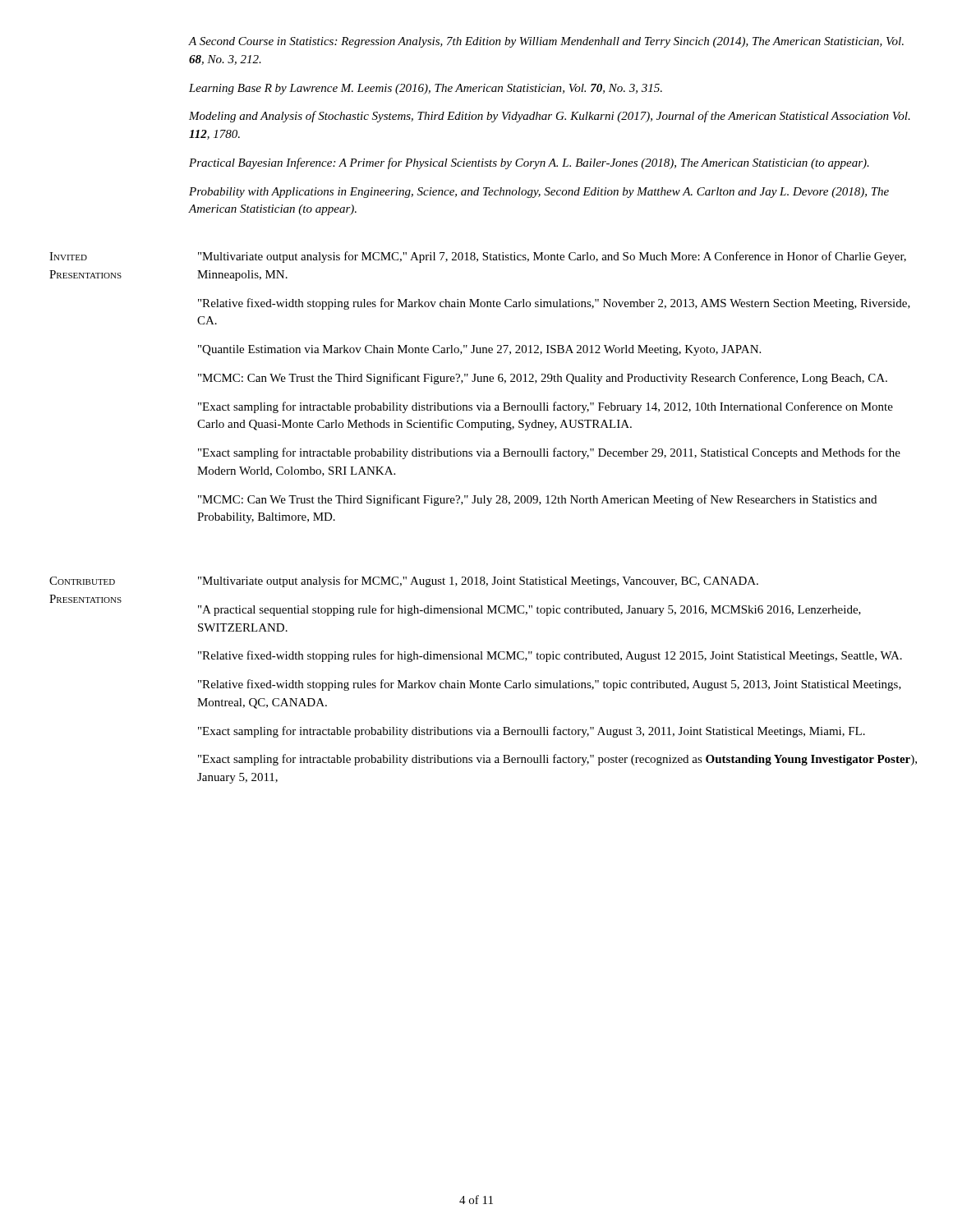The width and height of the screenshot is (953, 1232).
Task: Select the list item that says "Modeling and Analysis of Stochastic Systems, Third Edition"
Action: click(x=550, y=125)
